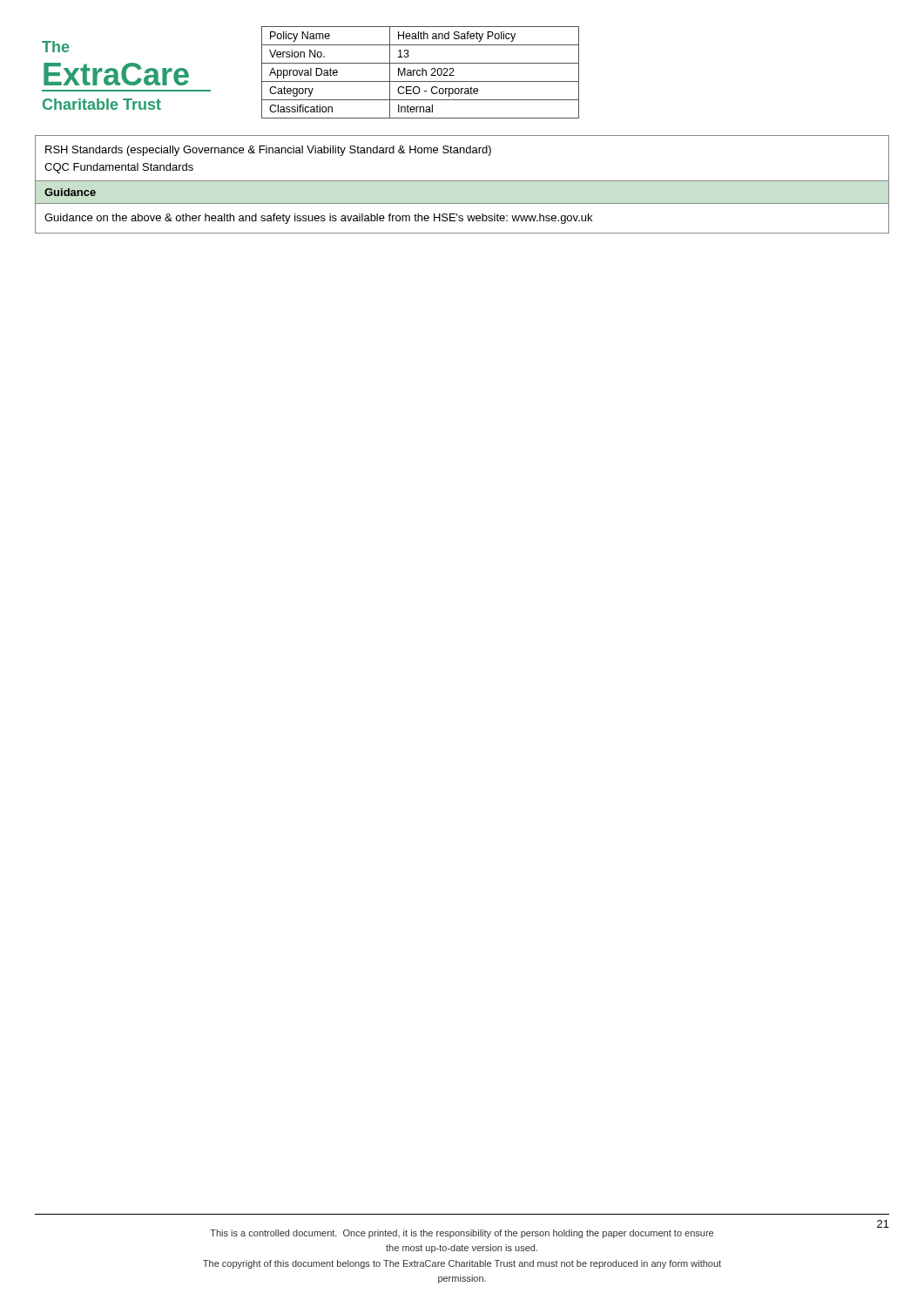Click the section header

(x=70, y=192)
